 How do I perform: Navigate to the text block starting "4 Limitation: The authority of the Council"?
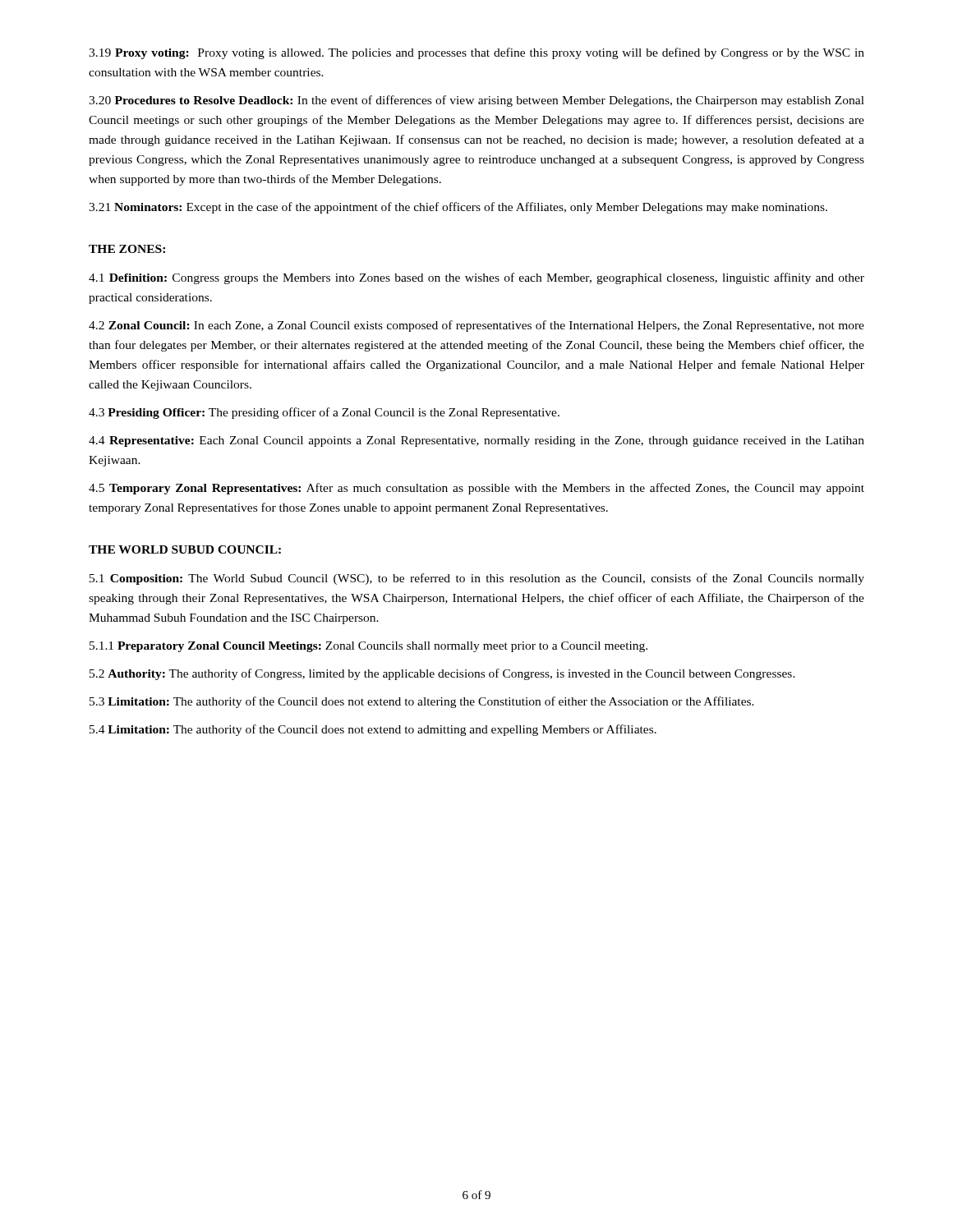(x=373, y=729)
